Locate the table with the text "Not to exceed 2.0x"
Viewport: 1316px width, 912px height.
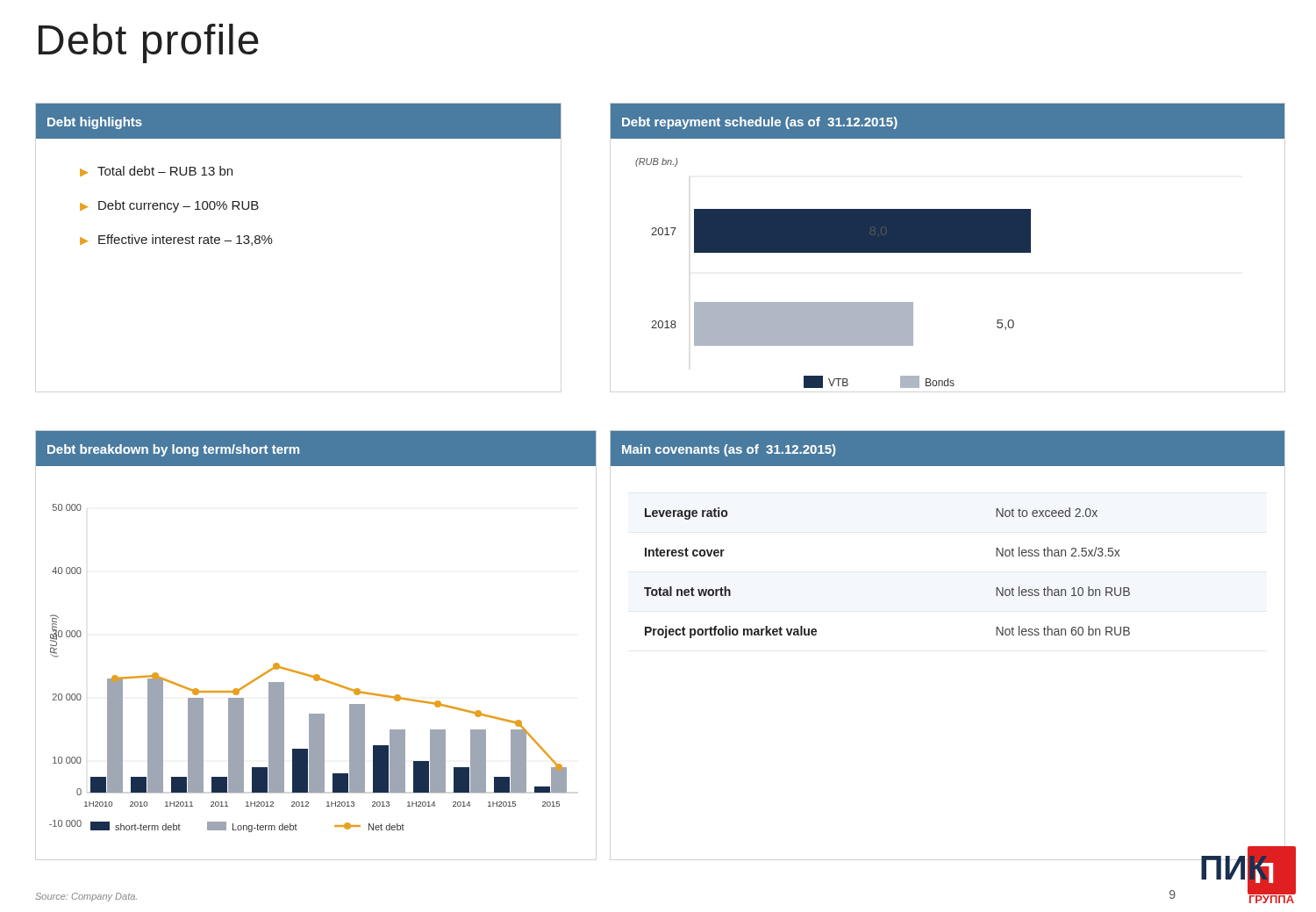[948, 572]
